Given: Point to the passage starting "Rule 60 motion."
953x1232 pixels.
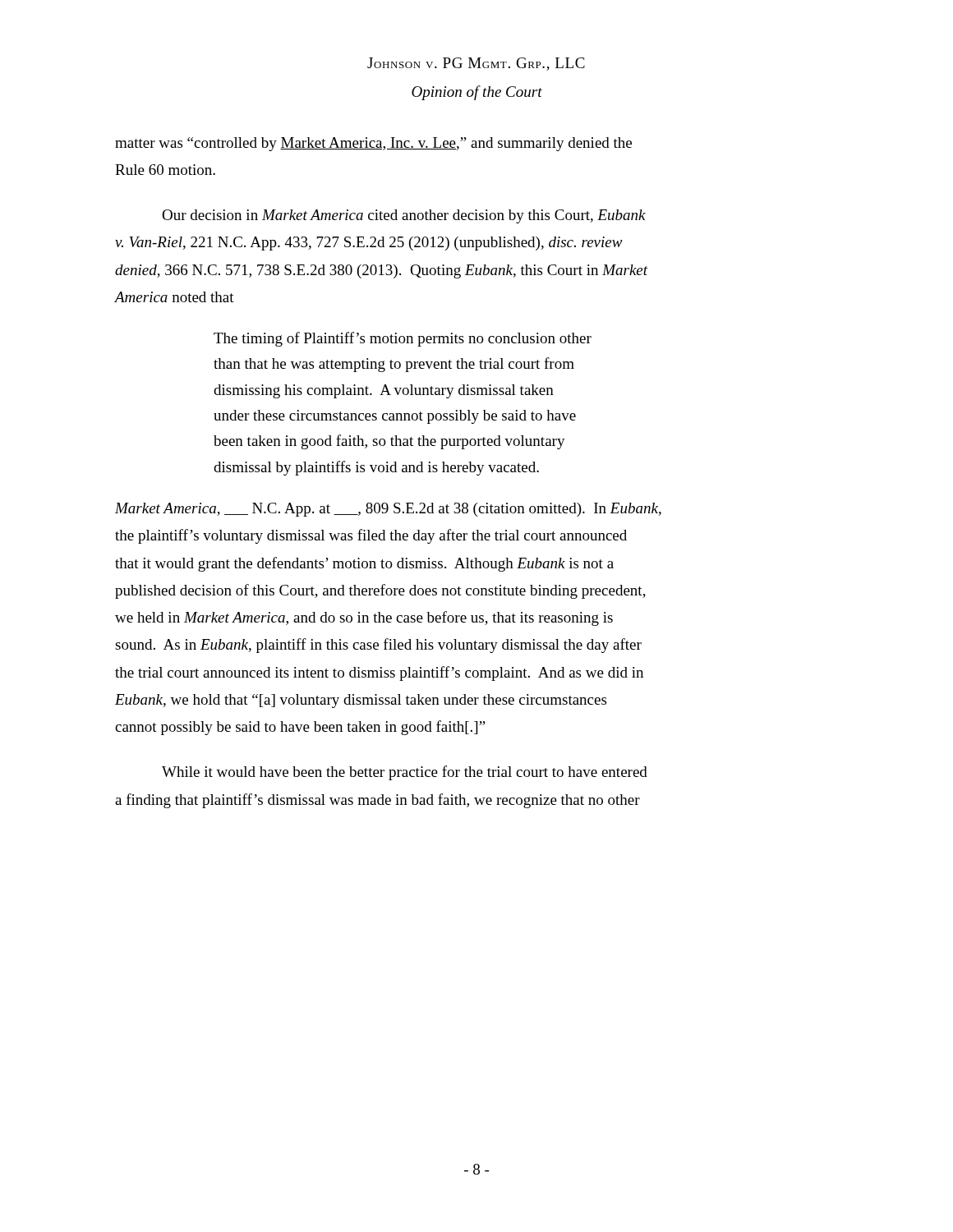Looking at the screenshot, I should (166, 169).
